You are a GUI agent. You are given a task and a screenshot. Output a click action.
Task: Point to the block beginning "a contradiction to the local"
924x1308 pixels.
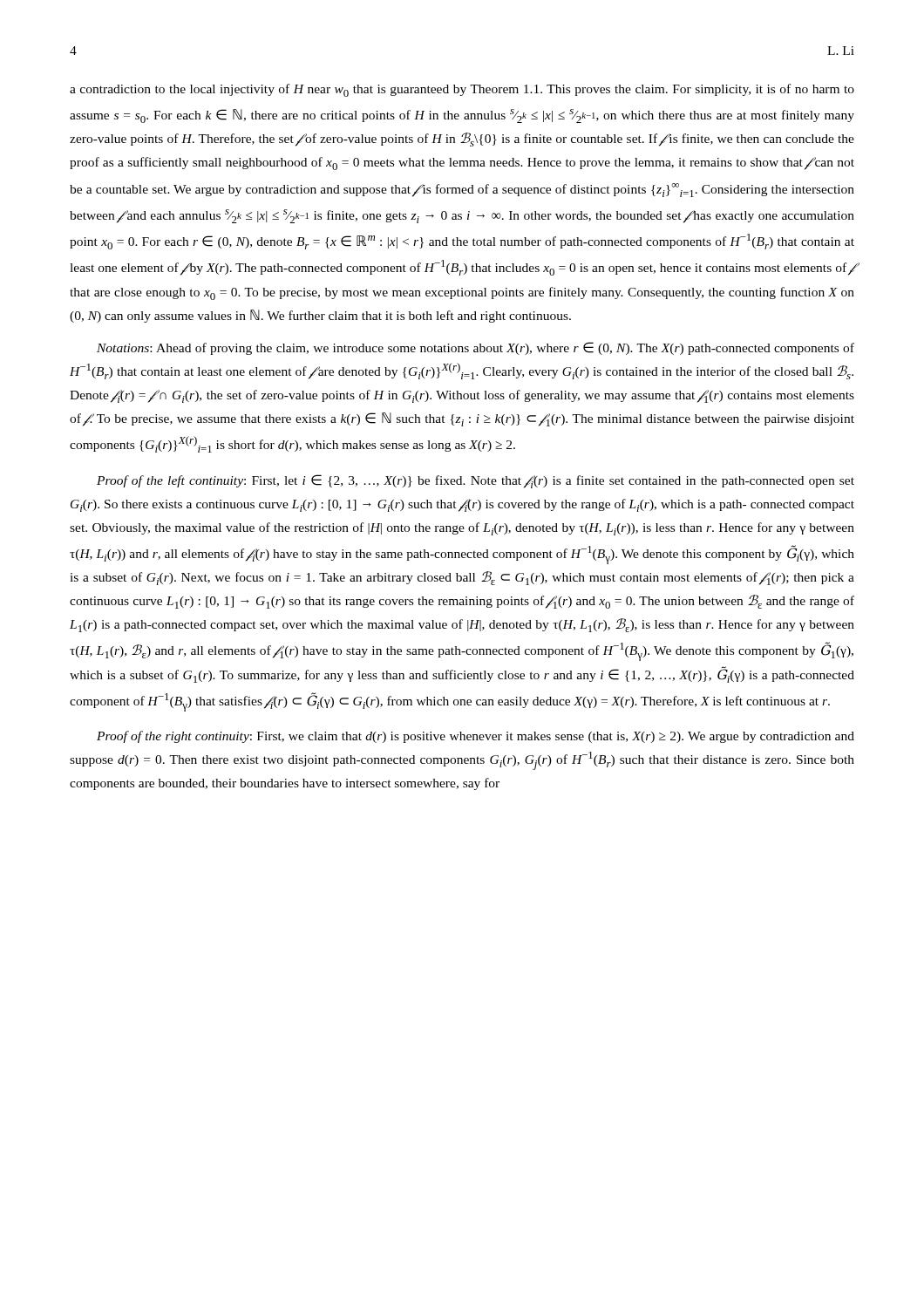(462, 202)
